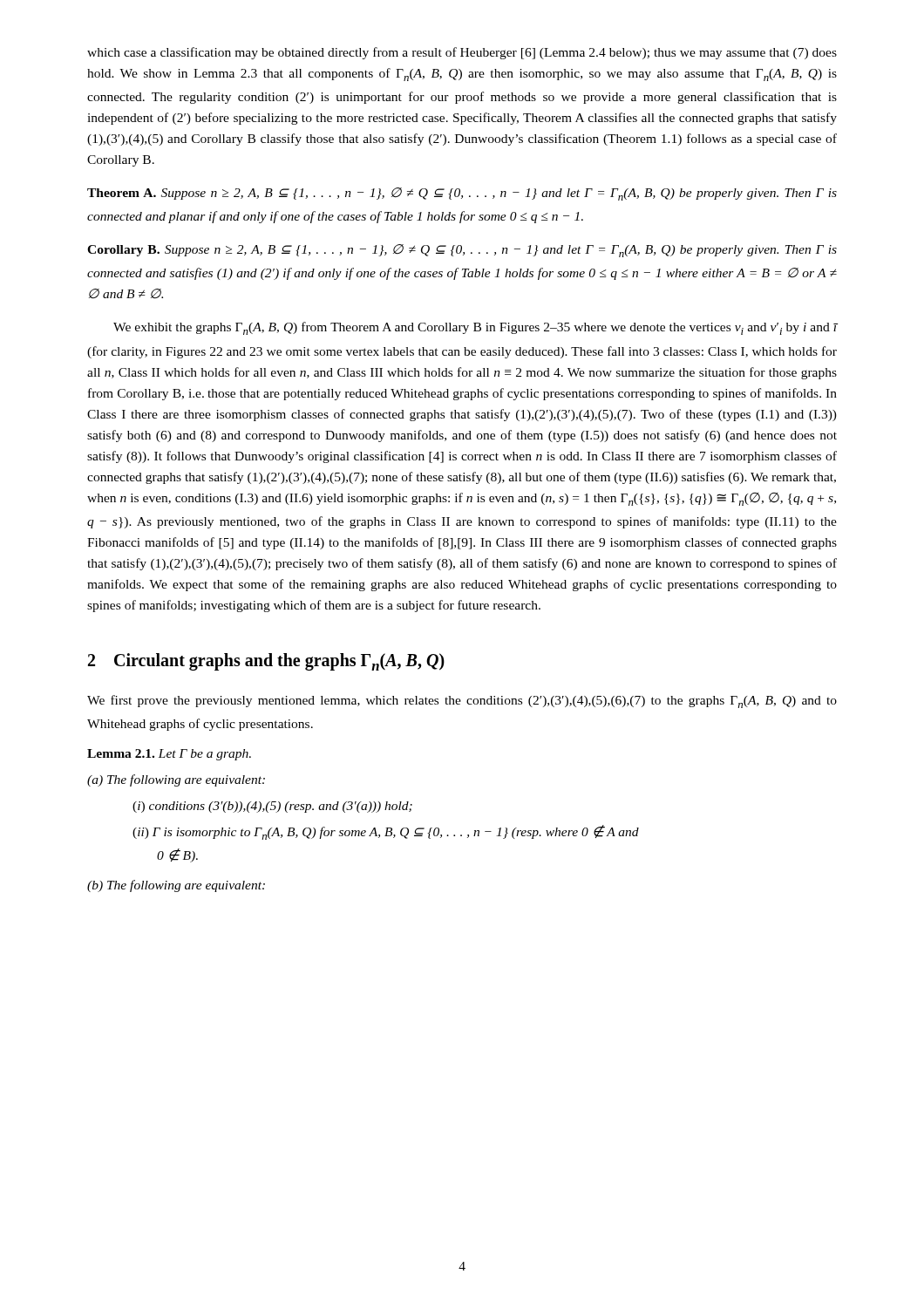Viewport: 924px width, 1308px height.
Task: Navigate to the block starting "2 Circulant graphs and"
Action: [266, 662]
